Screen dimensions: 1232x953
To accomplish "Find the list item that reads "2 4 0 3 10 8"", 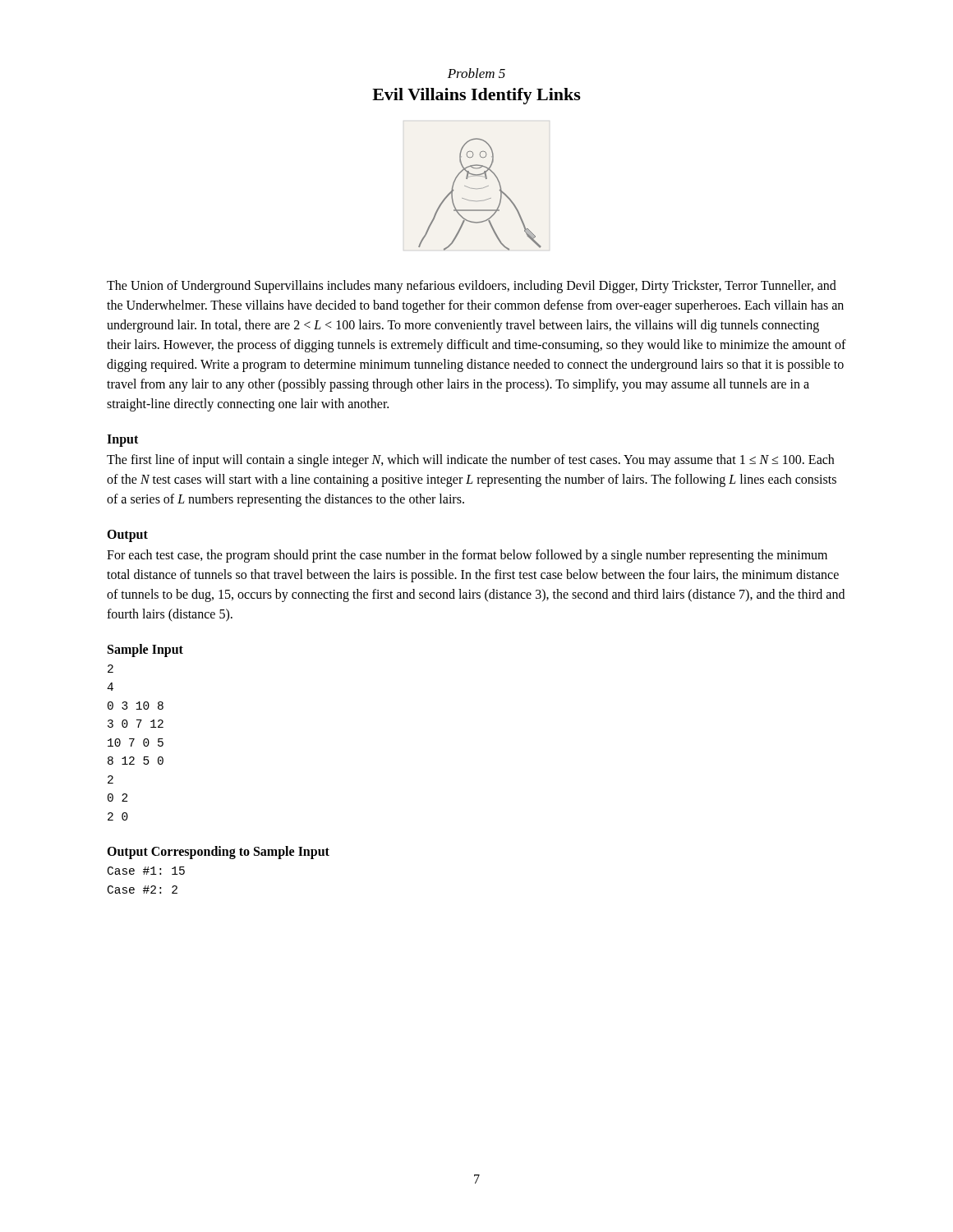I will 110,669.
